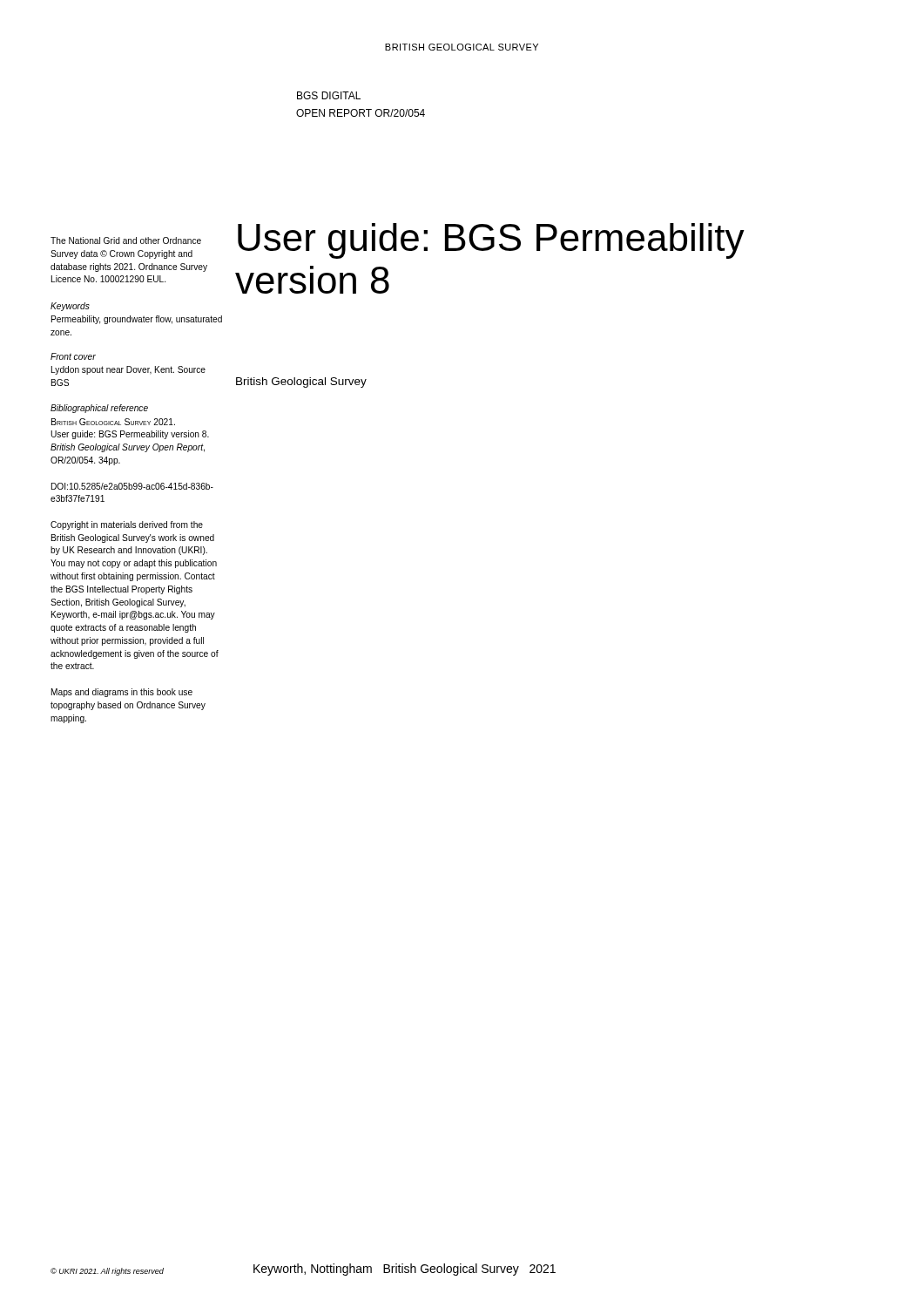The image size is (924, 1307).
Task: Click where it says "Bibliographical reference"
Action: coord(99,408)
